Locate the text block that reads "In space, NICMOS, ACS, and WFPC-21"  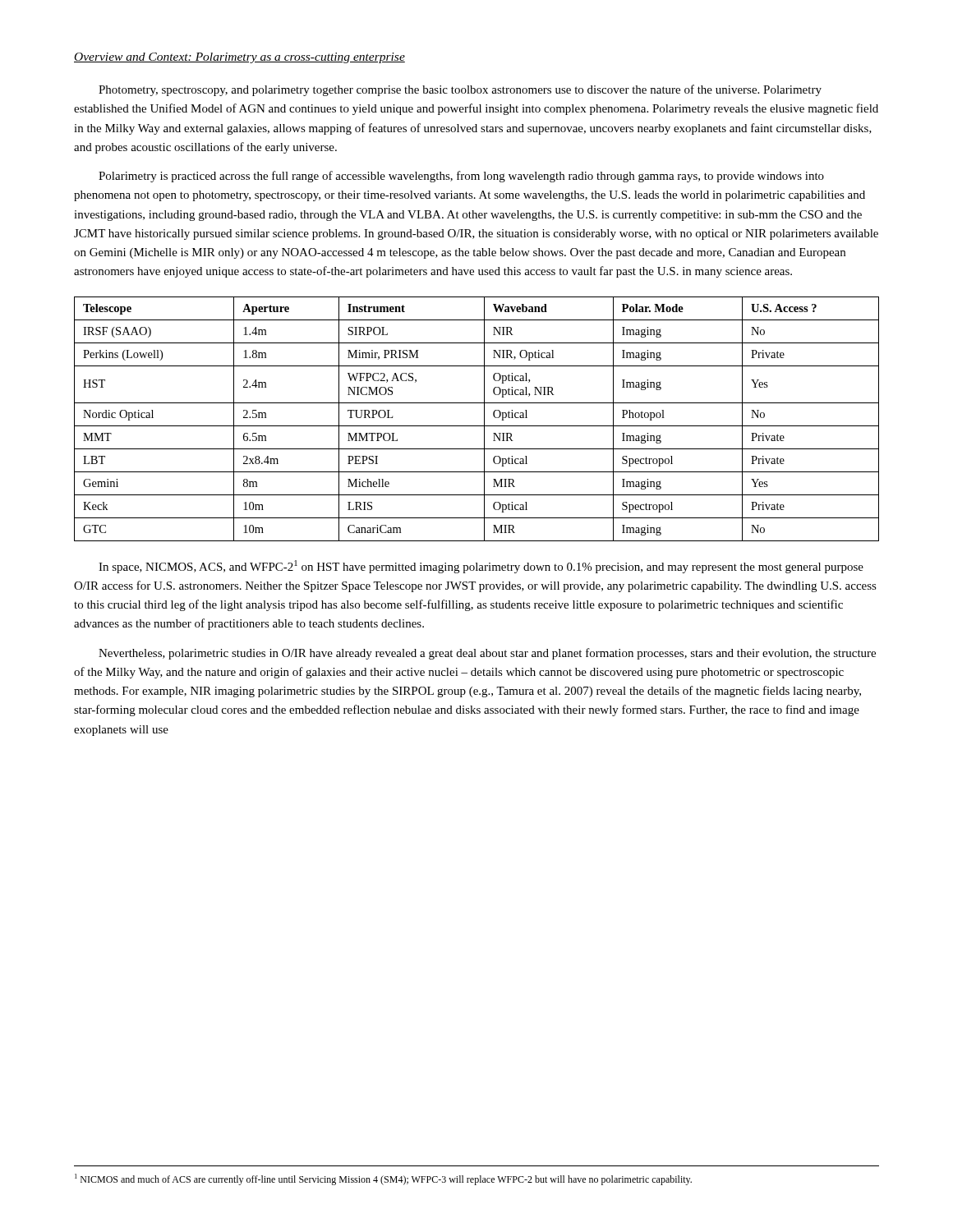click(x=475, y=594)
